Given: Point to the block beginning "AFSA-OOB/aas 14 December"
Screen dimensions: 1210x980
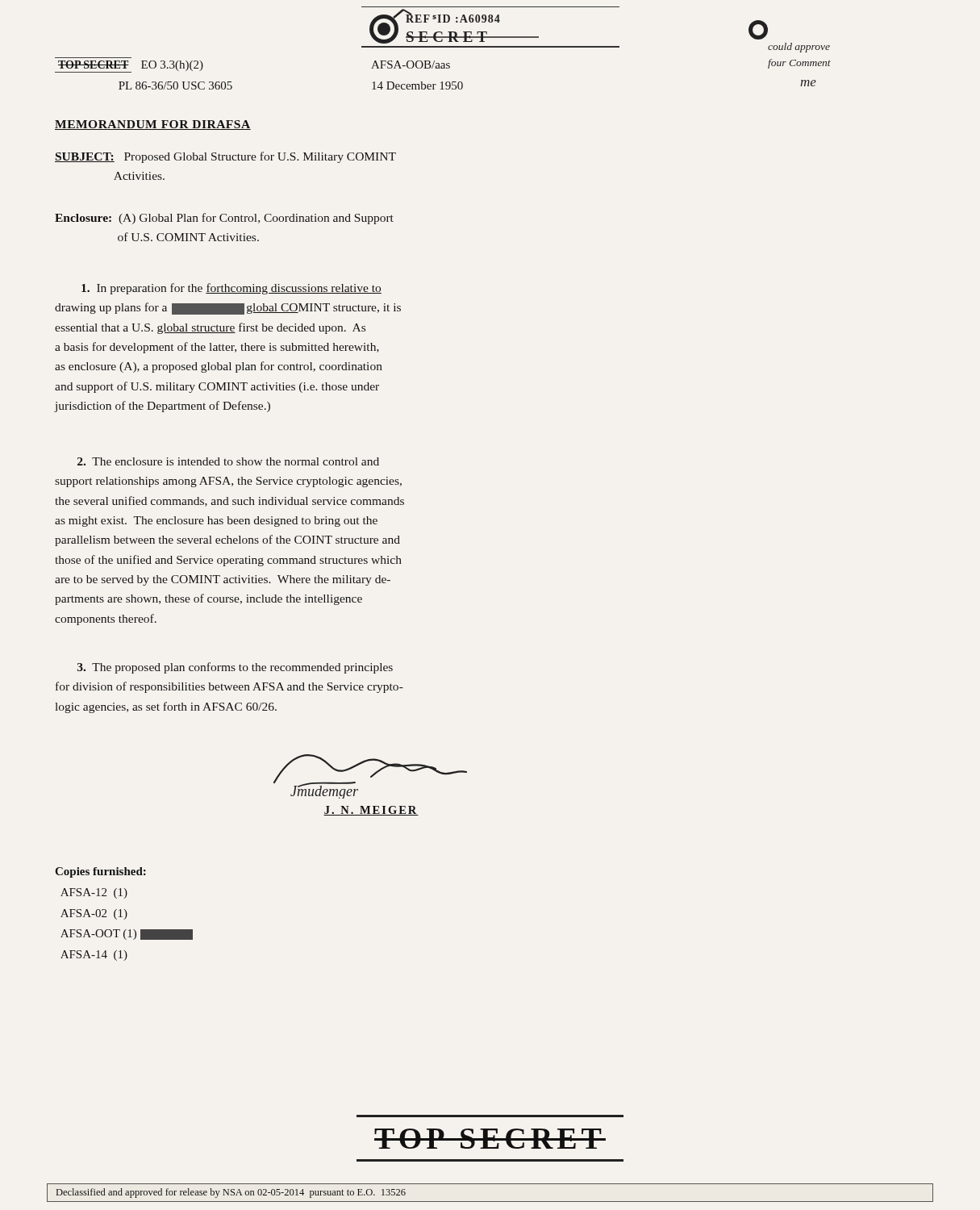Looking at the screenshot, I should tap(417, 75).
